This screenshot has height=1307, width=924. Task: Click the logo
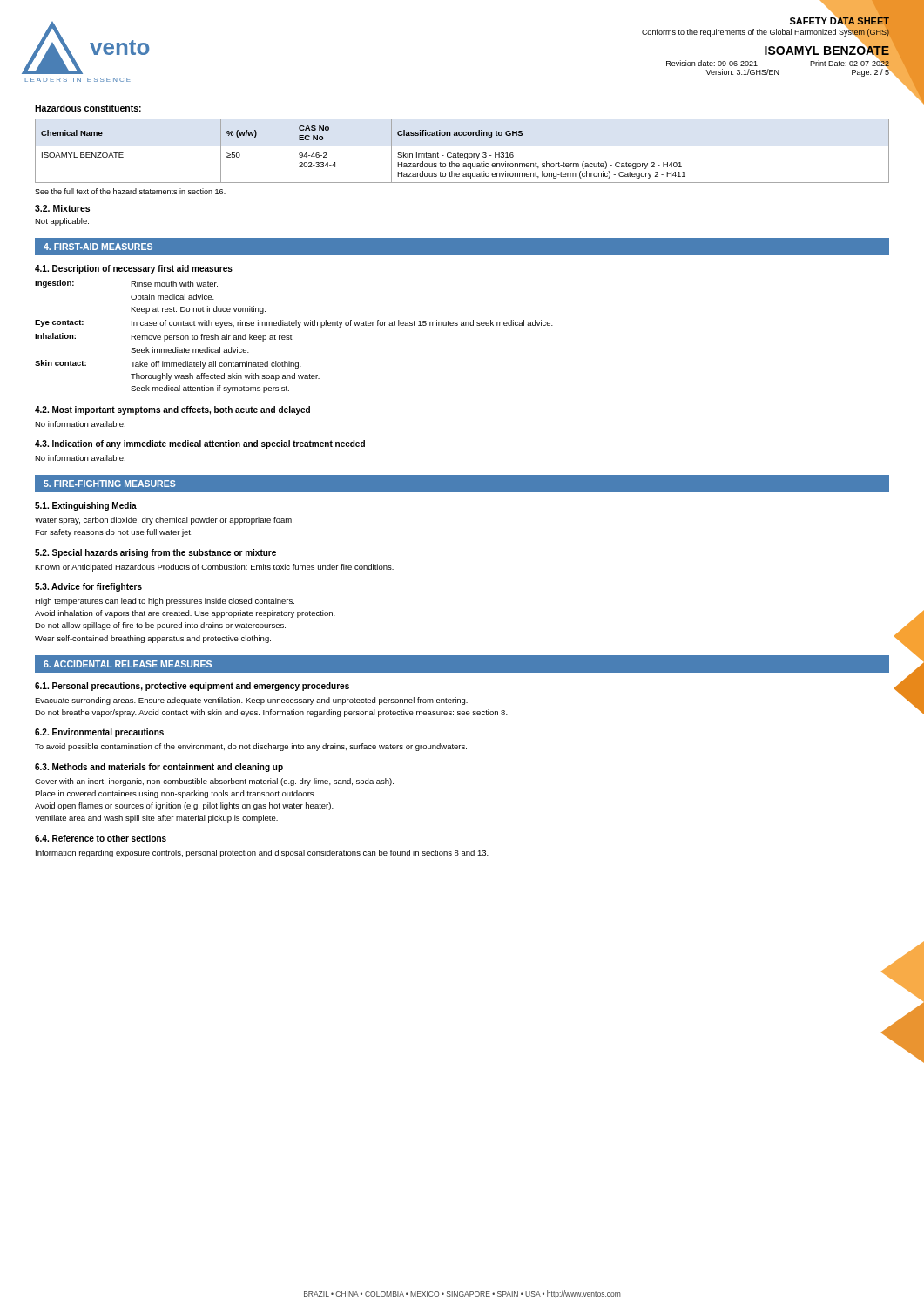pos(85,51)
